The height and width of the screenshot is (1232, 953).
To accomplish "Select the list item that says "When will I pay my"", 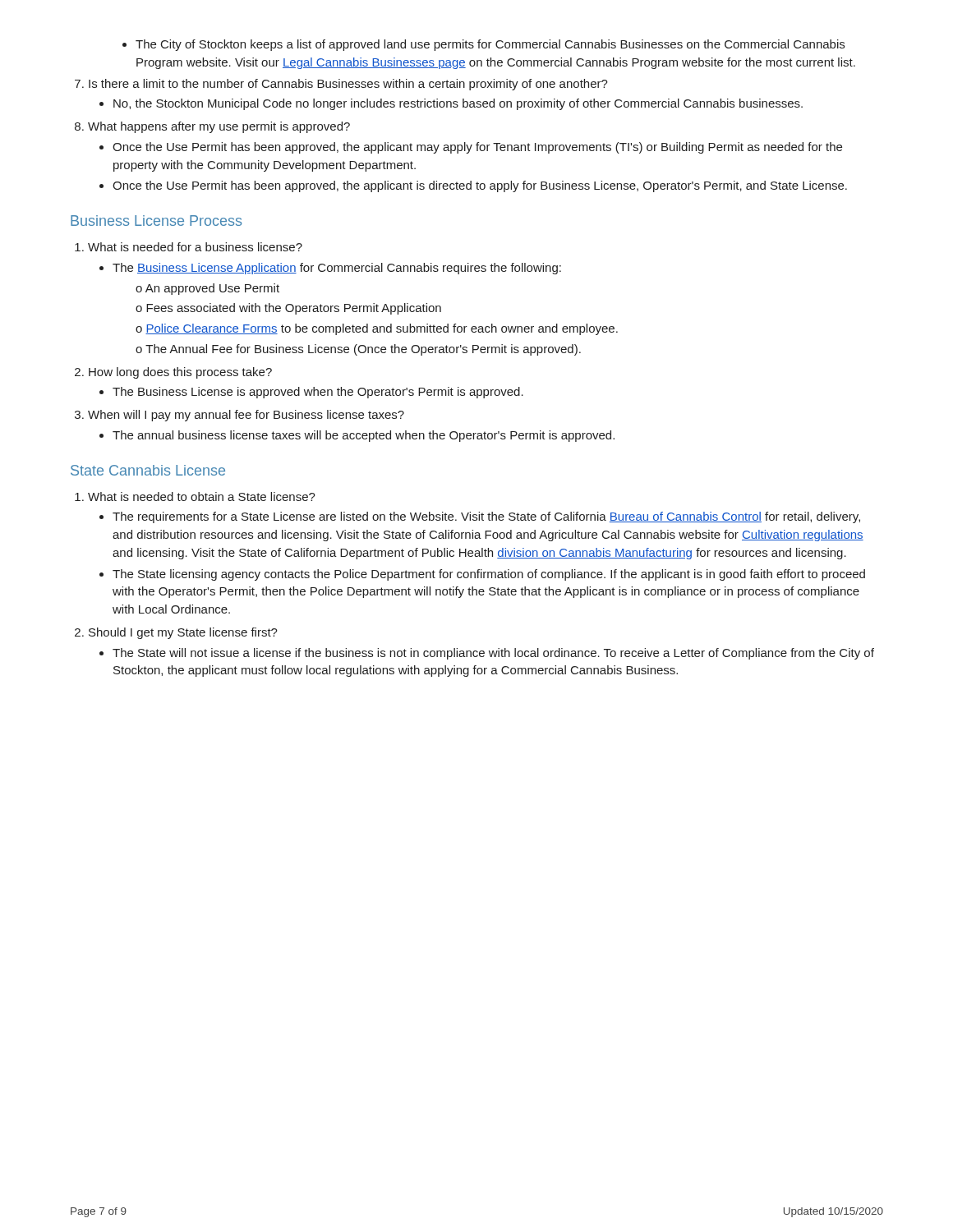I will pos(476,425).
